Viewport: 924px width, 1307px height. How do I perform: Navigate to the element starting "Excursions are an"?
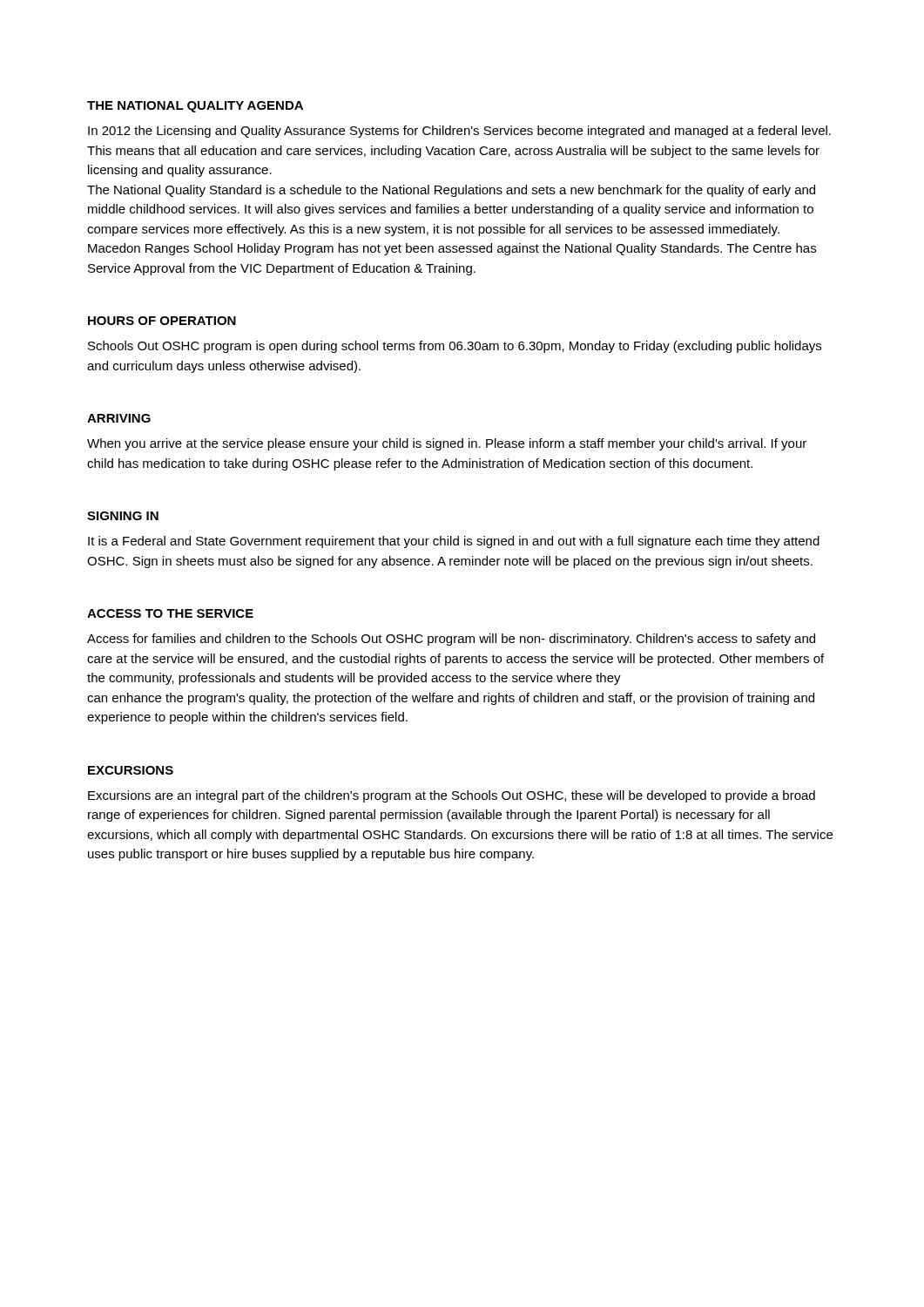[460, 824]
